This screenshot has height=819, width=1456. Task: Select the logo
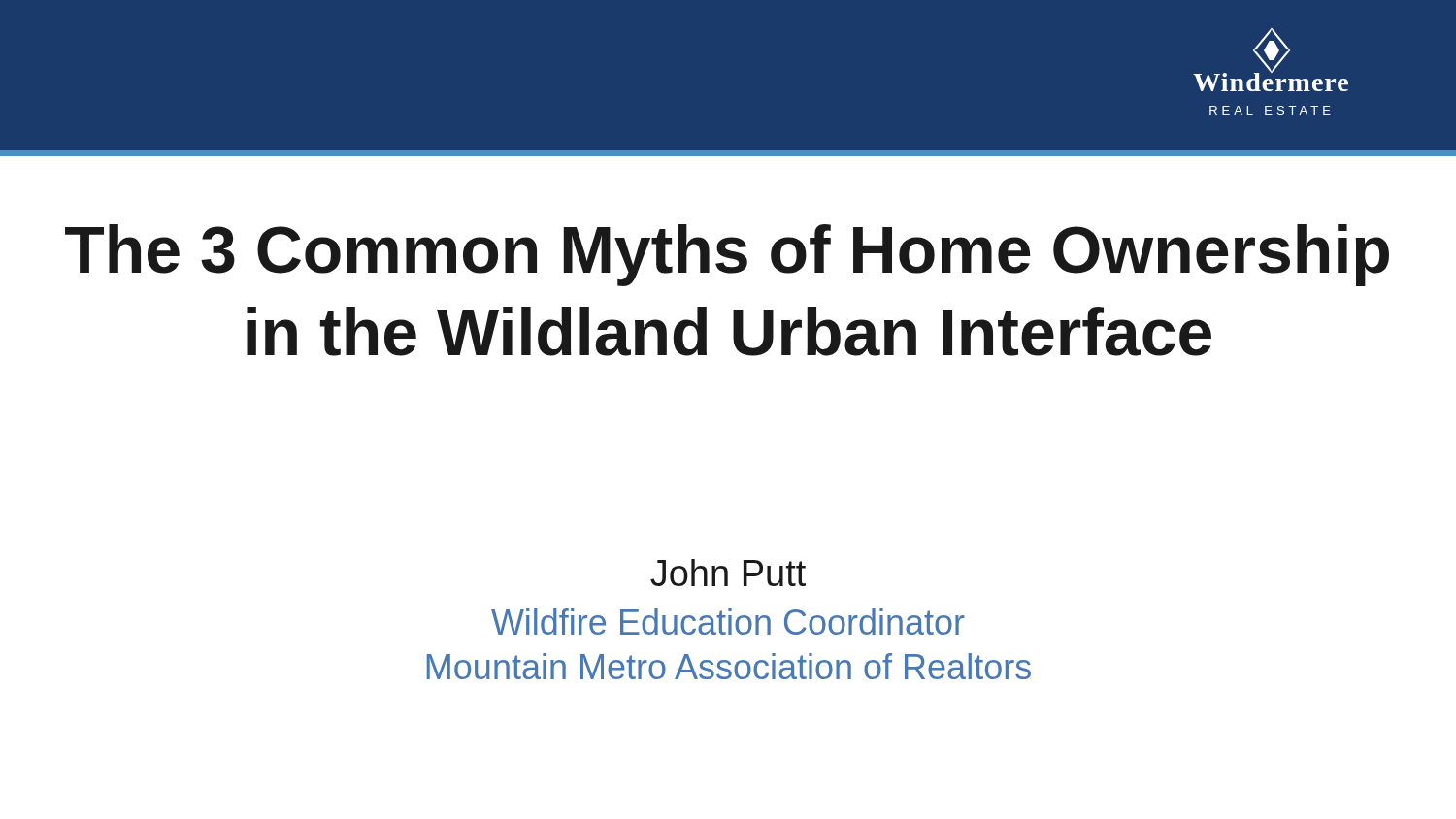tap(1272, 75)
